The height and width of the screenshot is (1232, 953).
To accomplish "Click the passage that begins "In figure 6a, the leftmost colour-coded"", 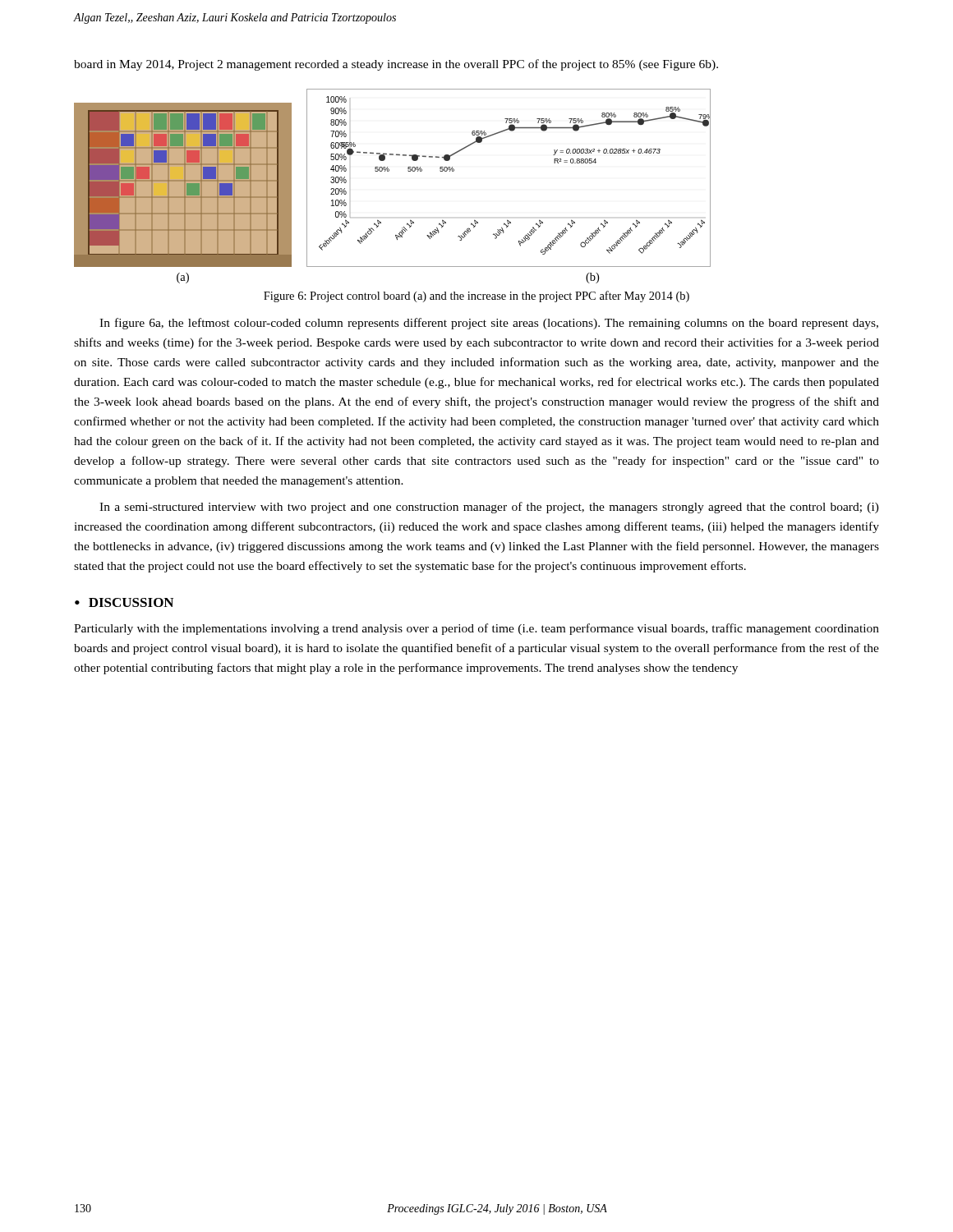I will pyautogui.click(x=476, y=402).
